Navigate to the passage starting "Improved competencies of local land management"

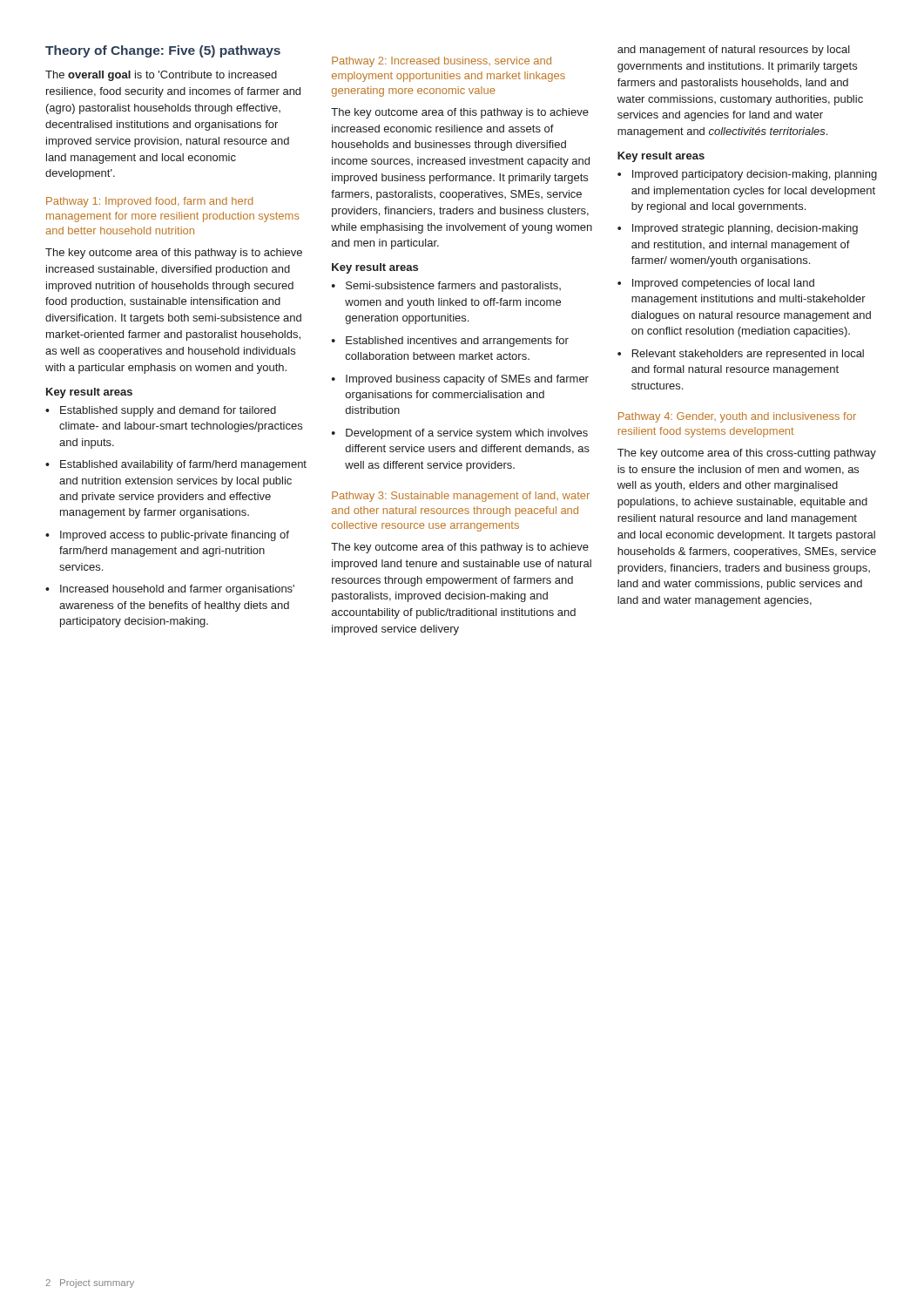pyautogui.click(x=751, y=307)
